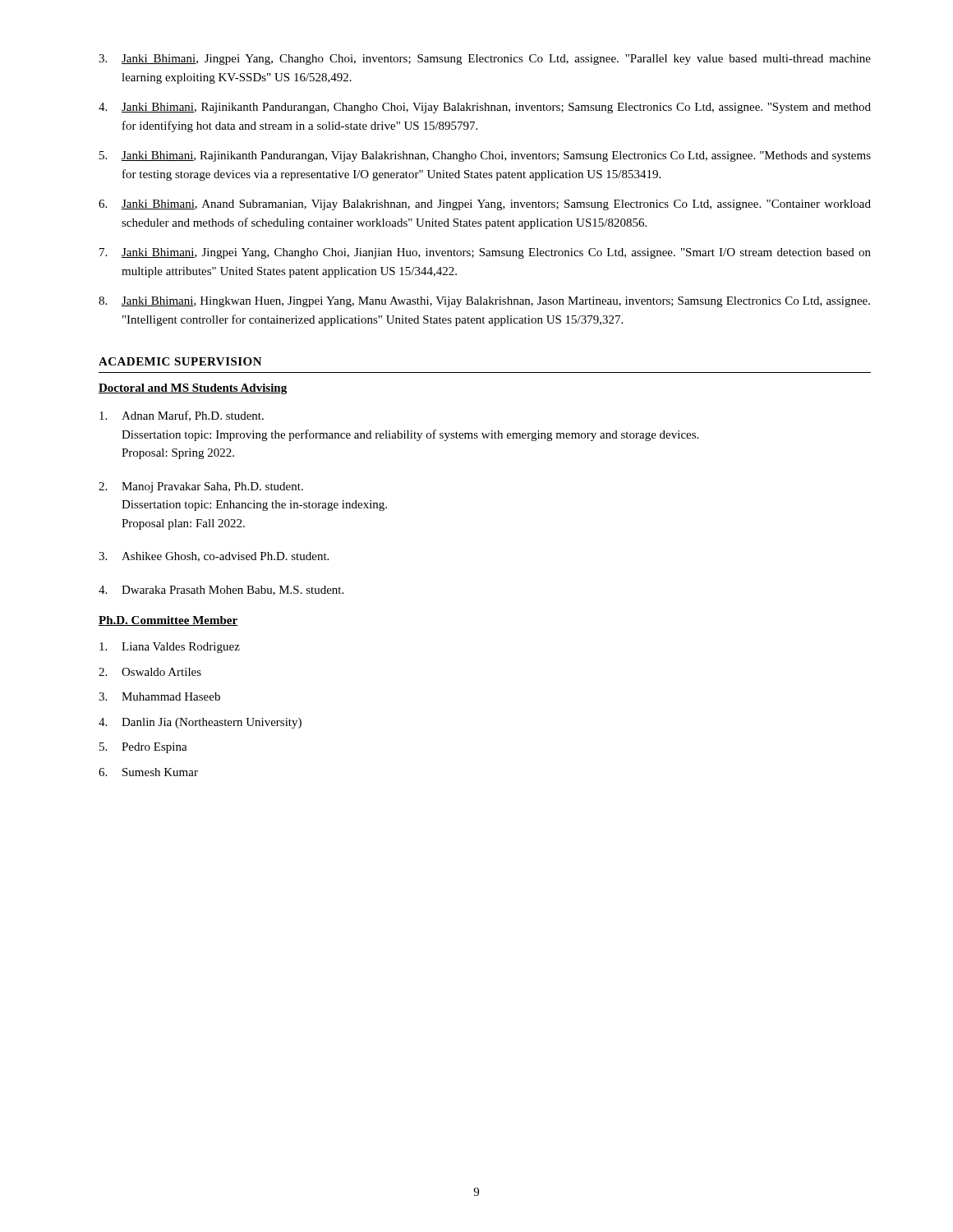Click on the block starting "3. Muhammad Haseeb"
Viewport: 953px width, 1232px height.
(x=159, y=696)
